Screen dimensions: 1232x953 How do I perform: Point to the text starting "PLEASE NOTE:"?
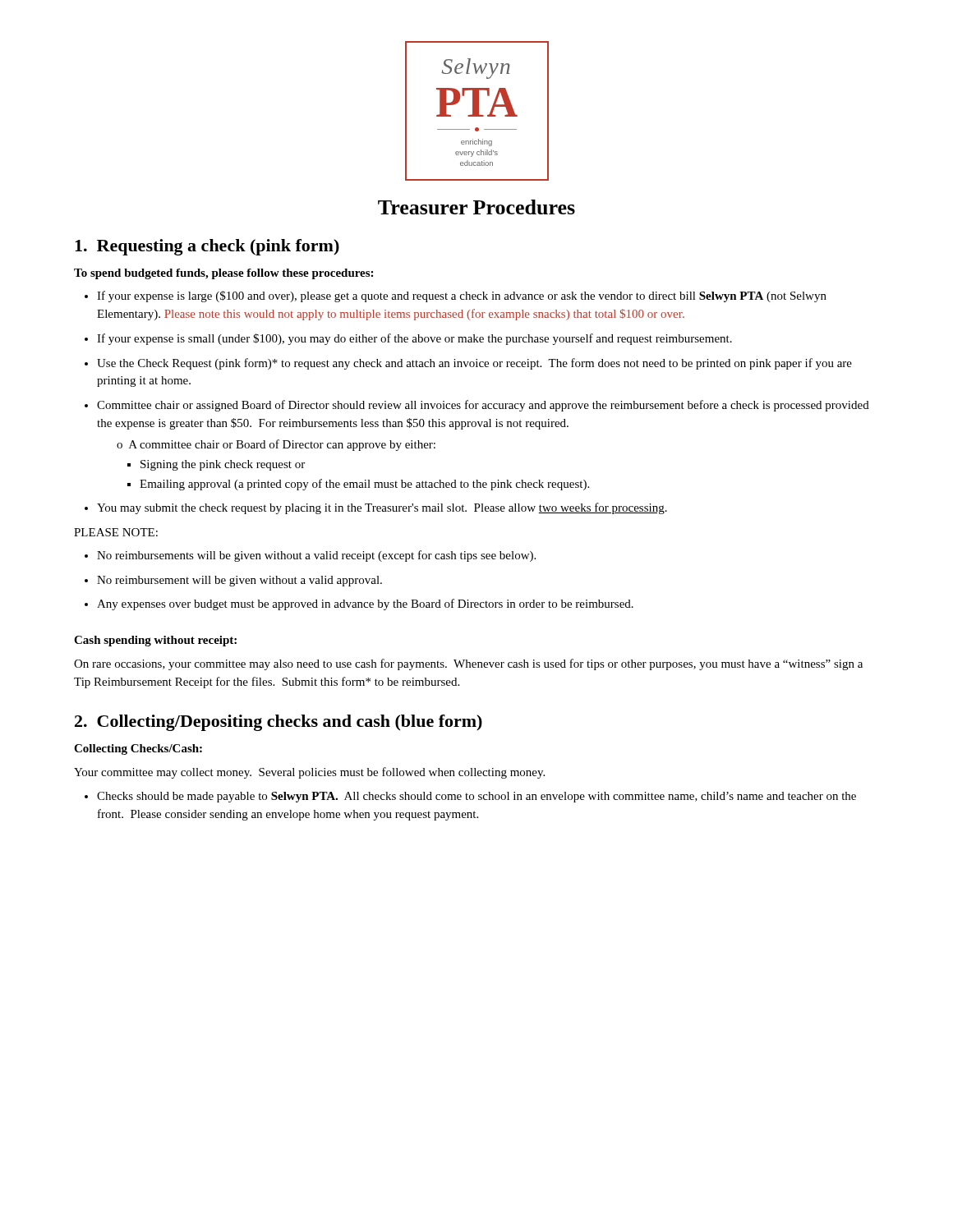point(116,532)
